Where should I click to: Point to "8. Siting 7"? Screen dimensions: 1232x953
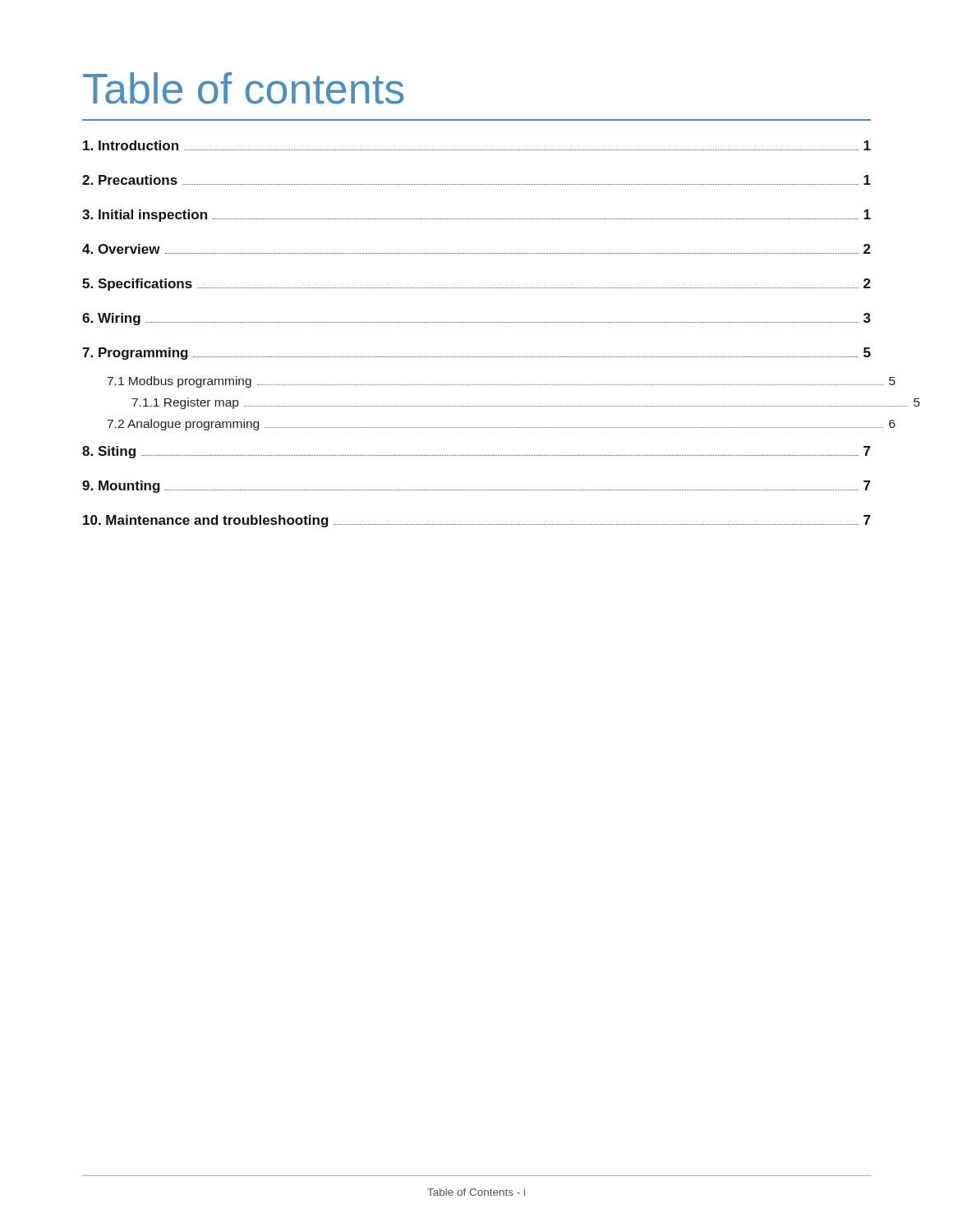click(x=476, y=452)
